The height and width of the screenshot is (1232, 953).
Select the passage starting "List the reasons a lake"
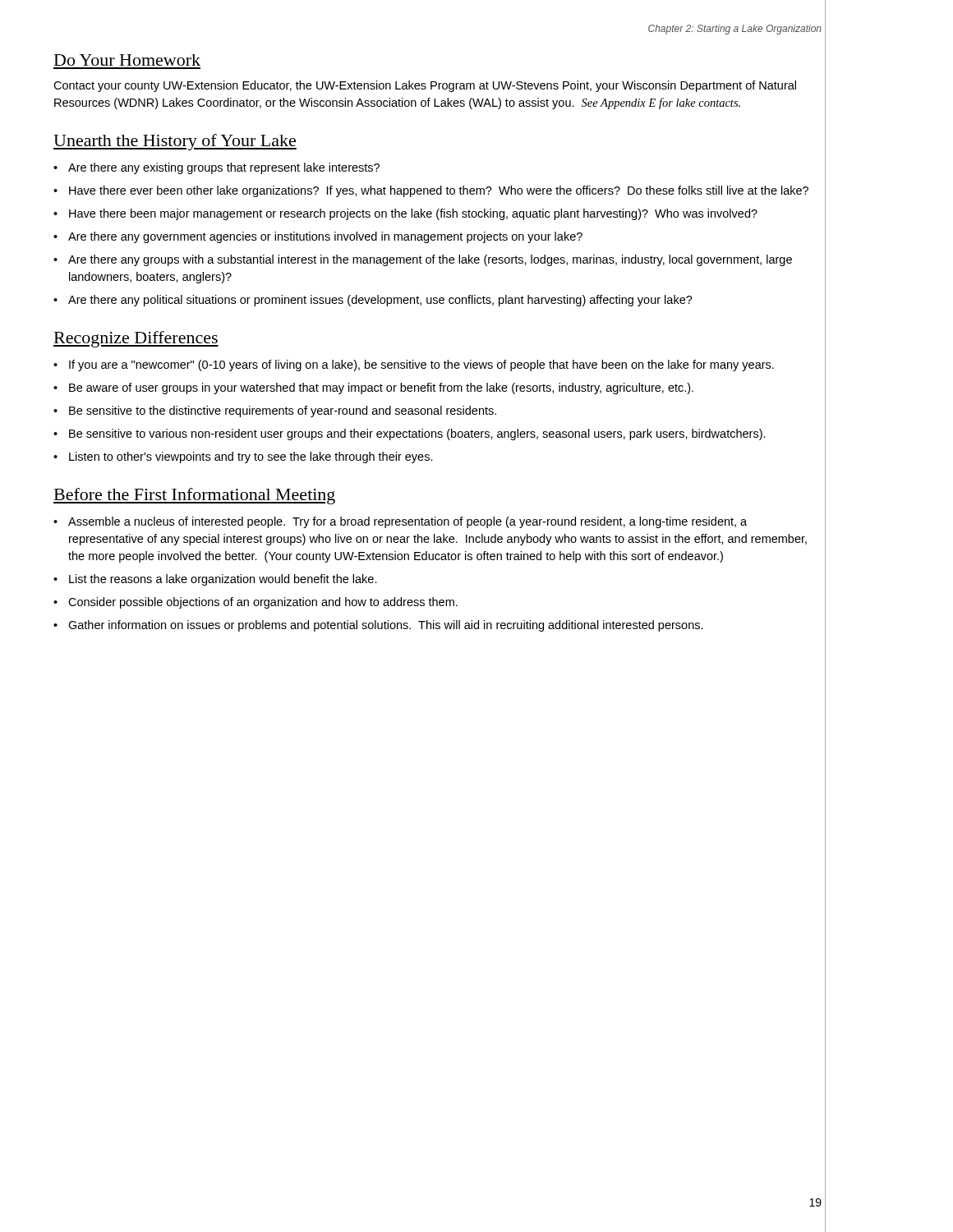(x=223, y=579)
